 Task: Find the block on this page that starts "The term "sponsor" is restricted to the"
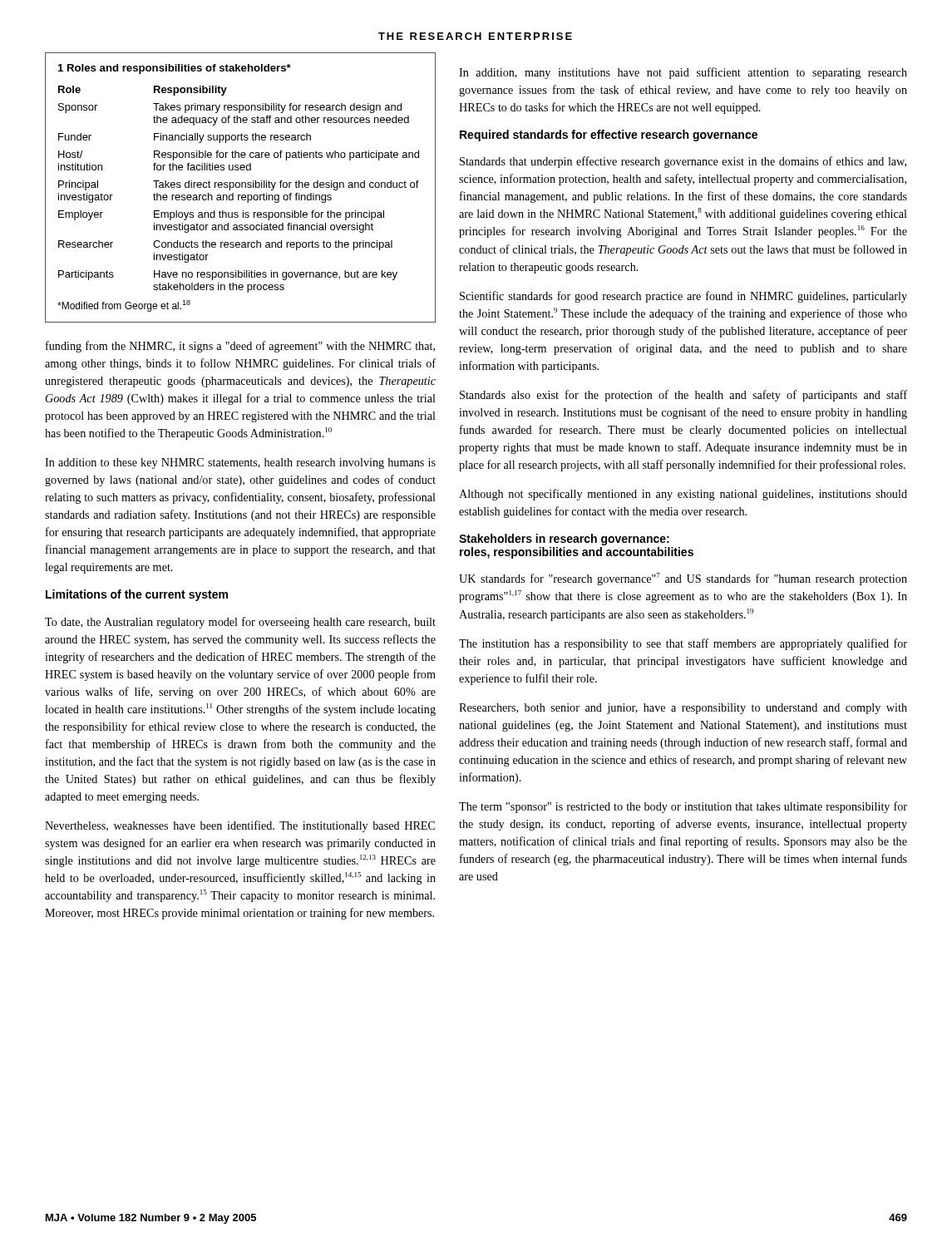coord(683,842)
